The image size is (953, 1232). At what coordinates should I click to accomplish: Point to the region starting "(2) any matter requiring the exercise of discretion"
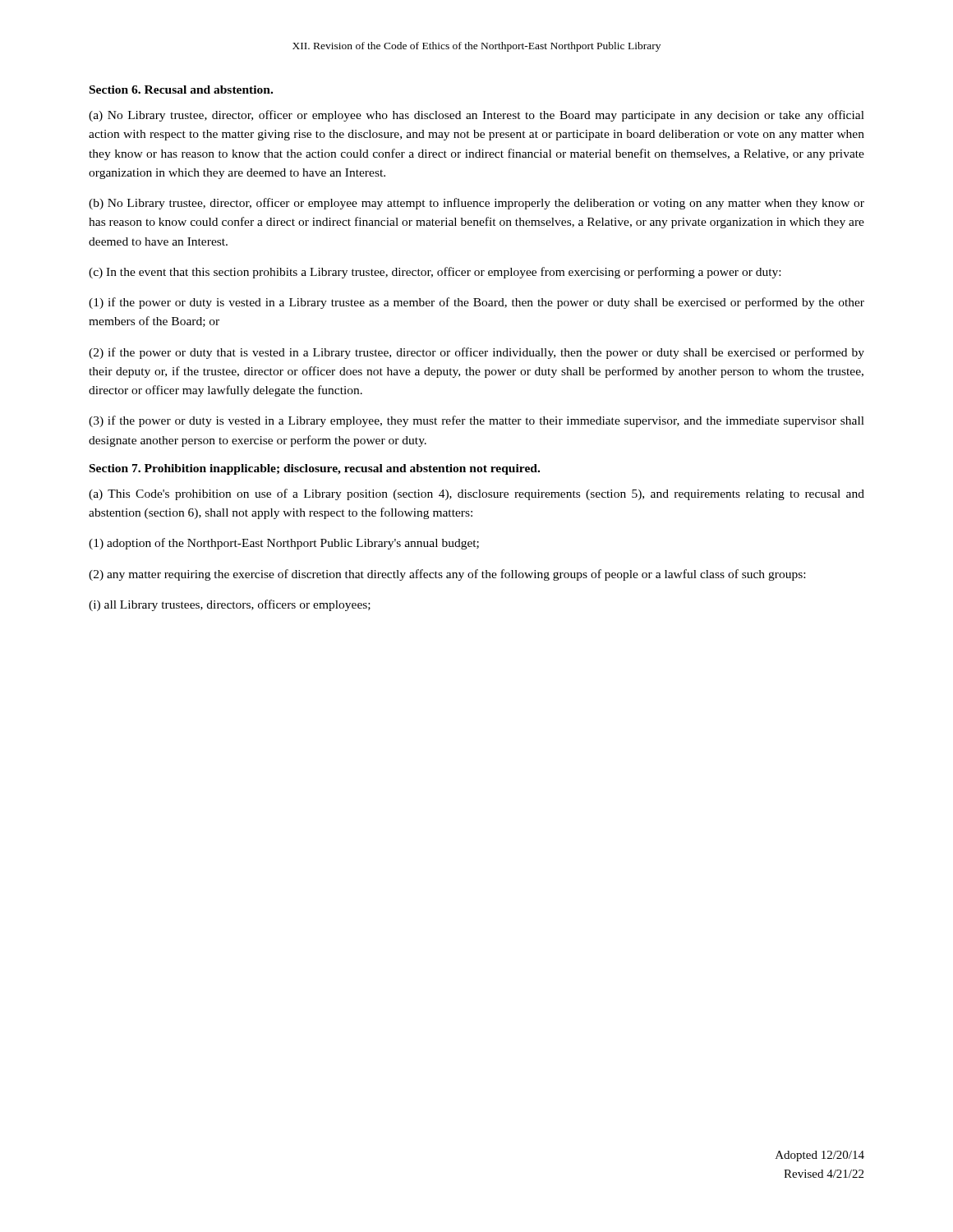point(448,573)
